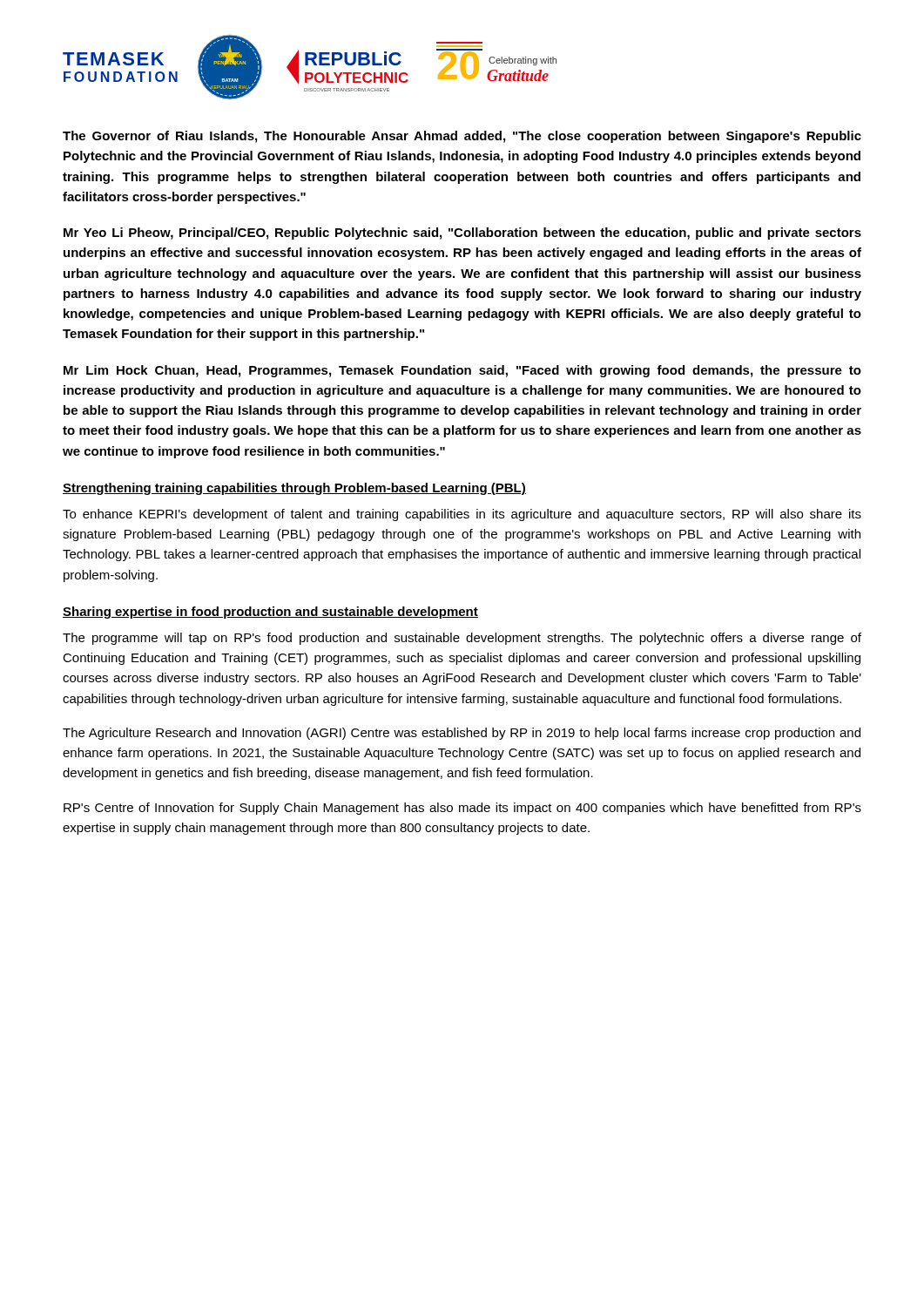This screenshot has height=1307, width=924.
Task: Locate a logo
Action: (x=462, y=67)
